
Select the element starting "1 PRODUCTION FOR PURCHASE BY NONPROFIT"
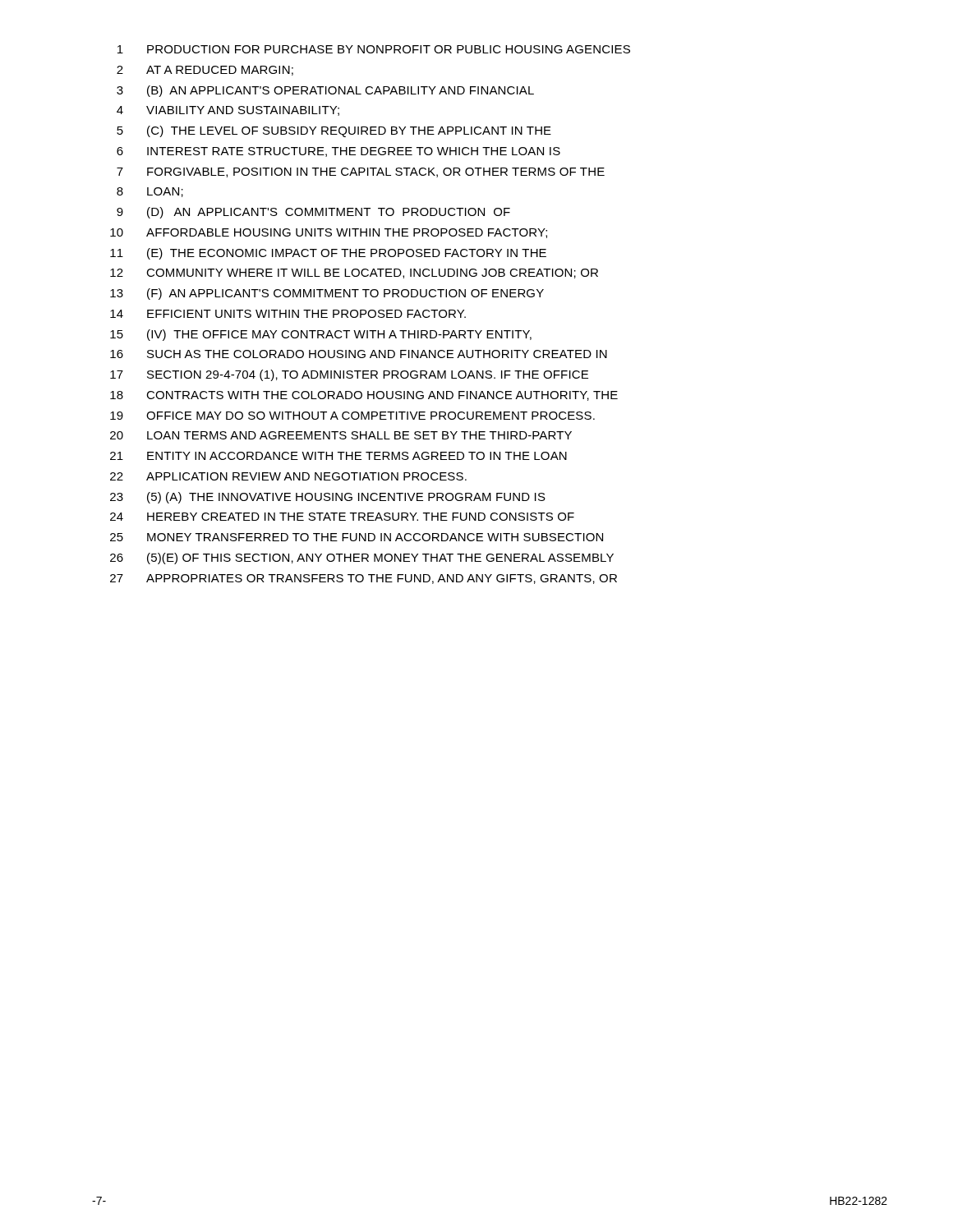pyautogui.click(x=361, y=50)
